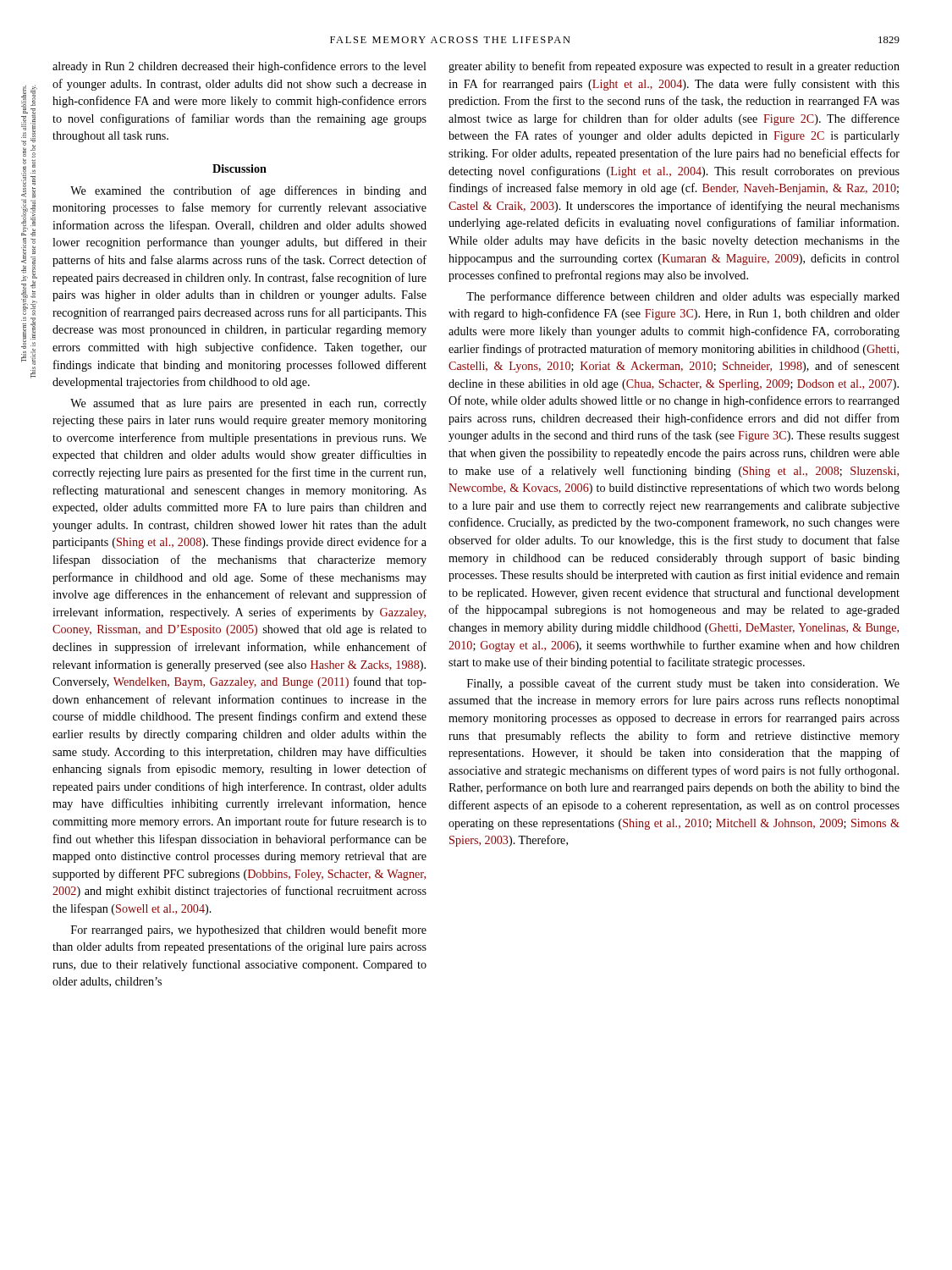Navigate to the region starting "already in Run 2 children decreased their high-confidence"
The image size is (952, 1270).
[x=239, y=101]
